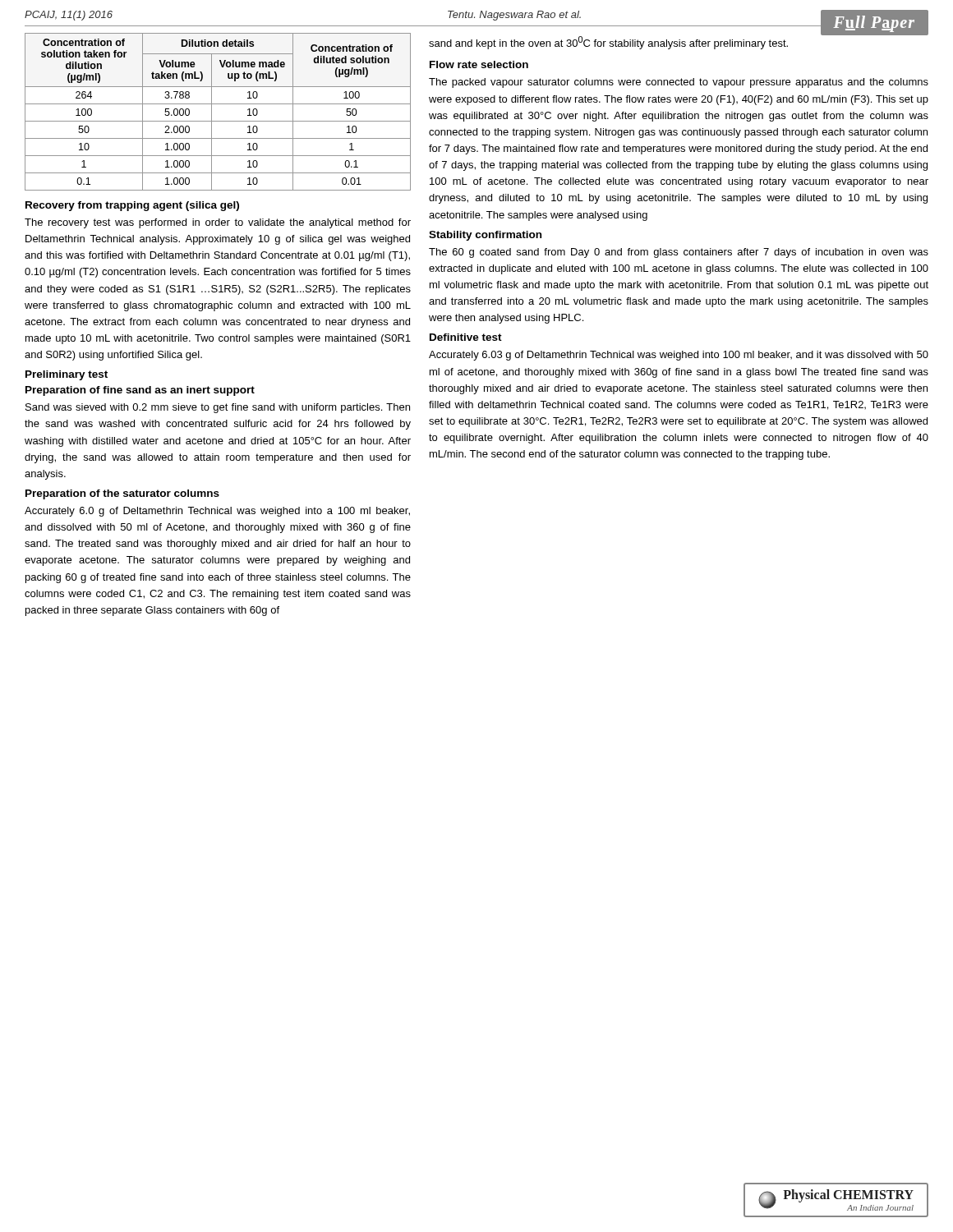Find the text block starting "Preparation of fine sand as an inert"
The image size is (953, 1232).
click(140, 390)
